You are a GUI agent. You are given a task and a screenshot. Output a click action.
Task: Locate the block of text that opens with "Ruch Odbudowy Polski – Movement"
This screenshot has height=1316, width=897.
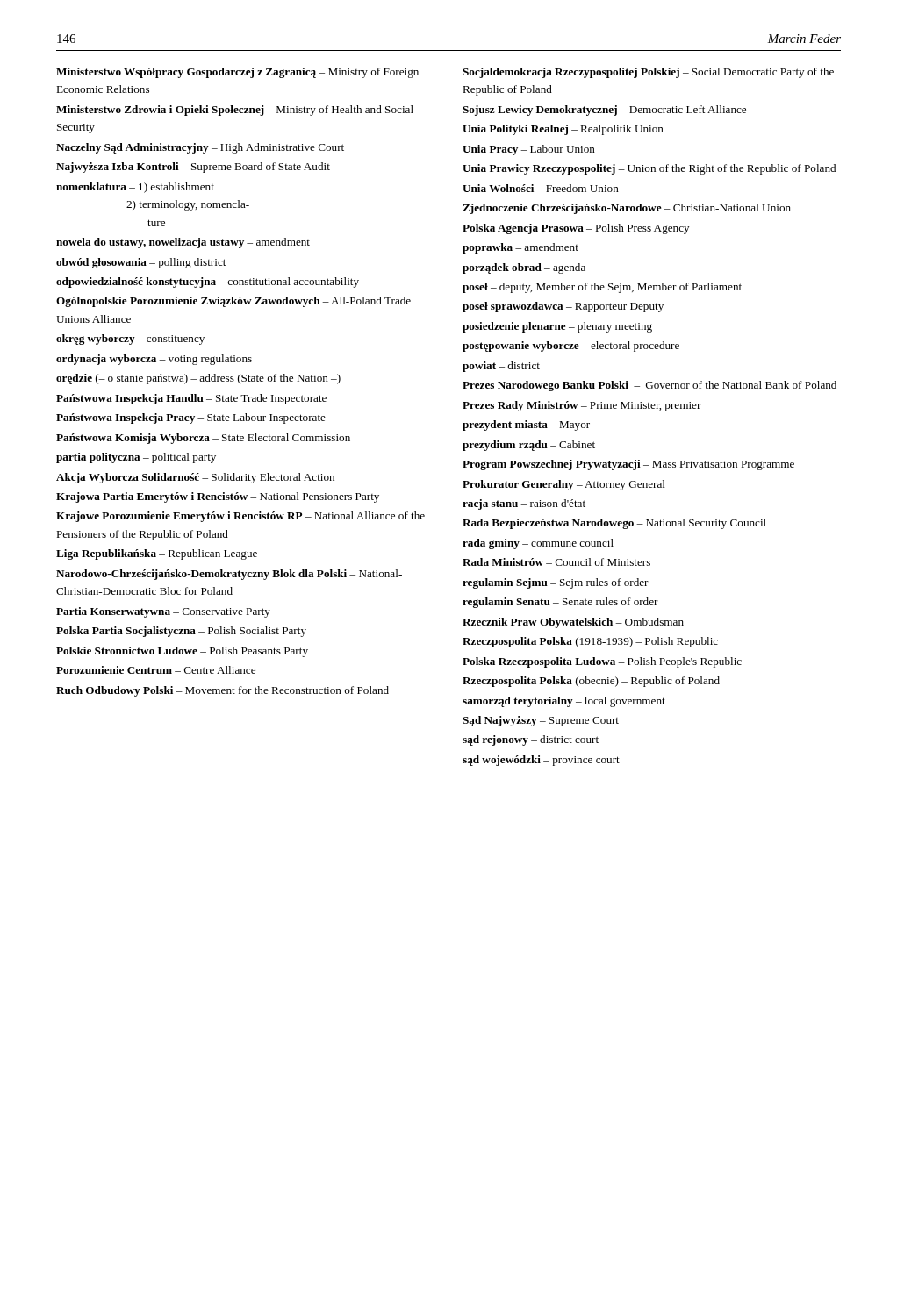coord(223,690)
